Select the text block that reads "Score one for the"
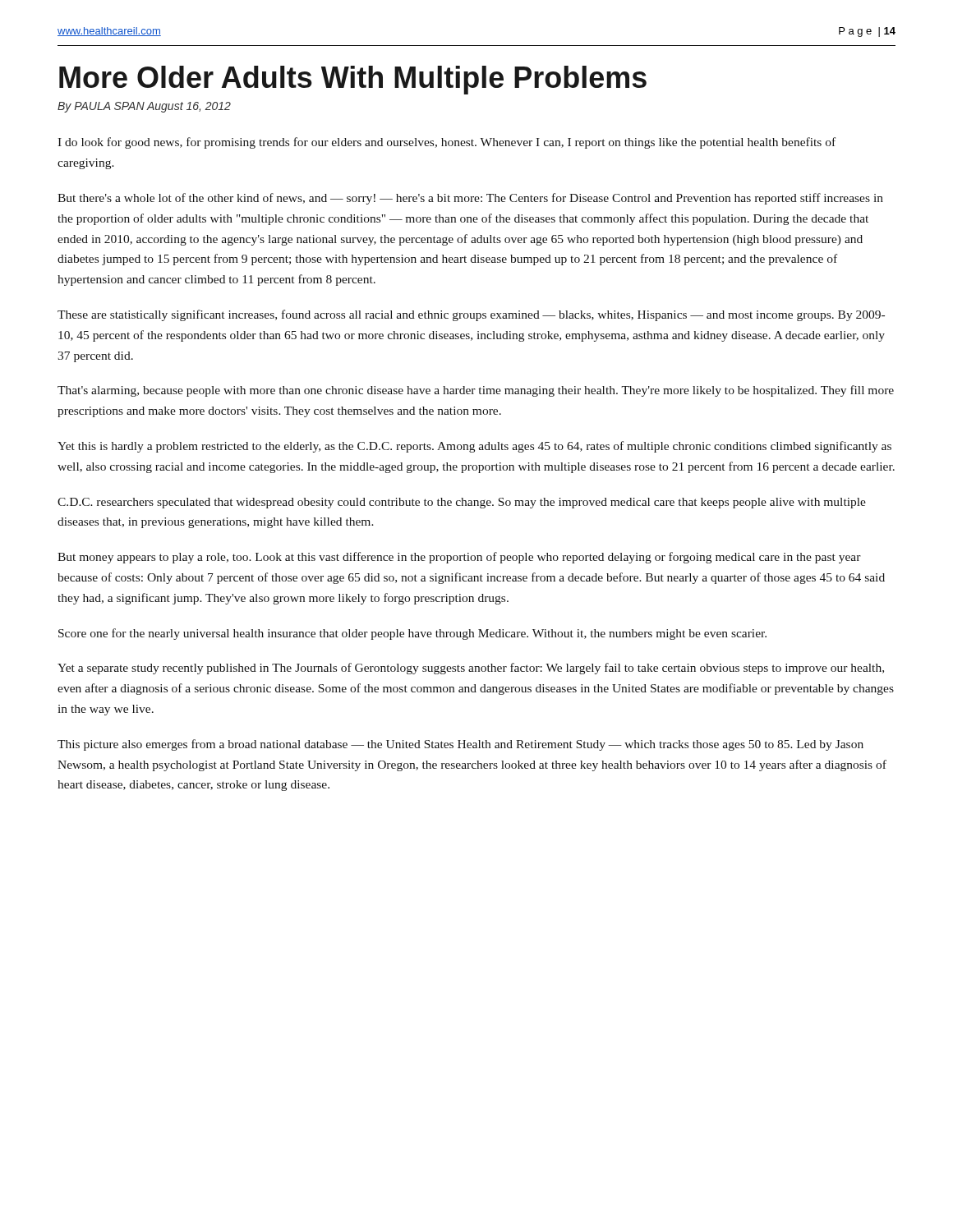 [x=413, y=632]
